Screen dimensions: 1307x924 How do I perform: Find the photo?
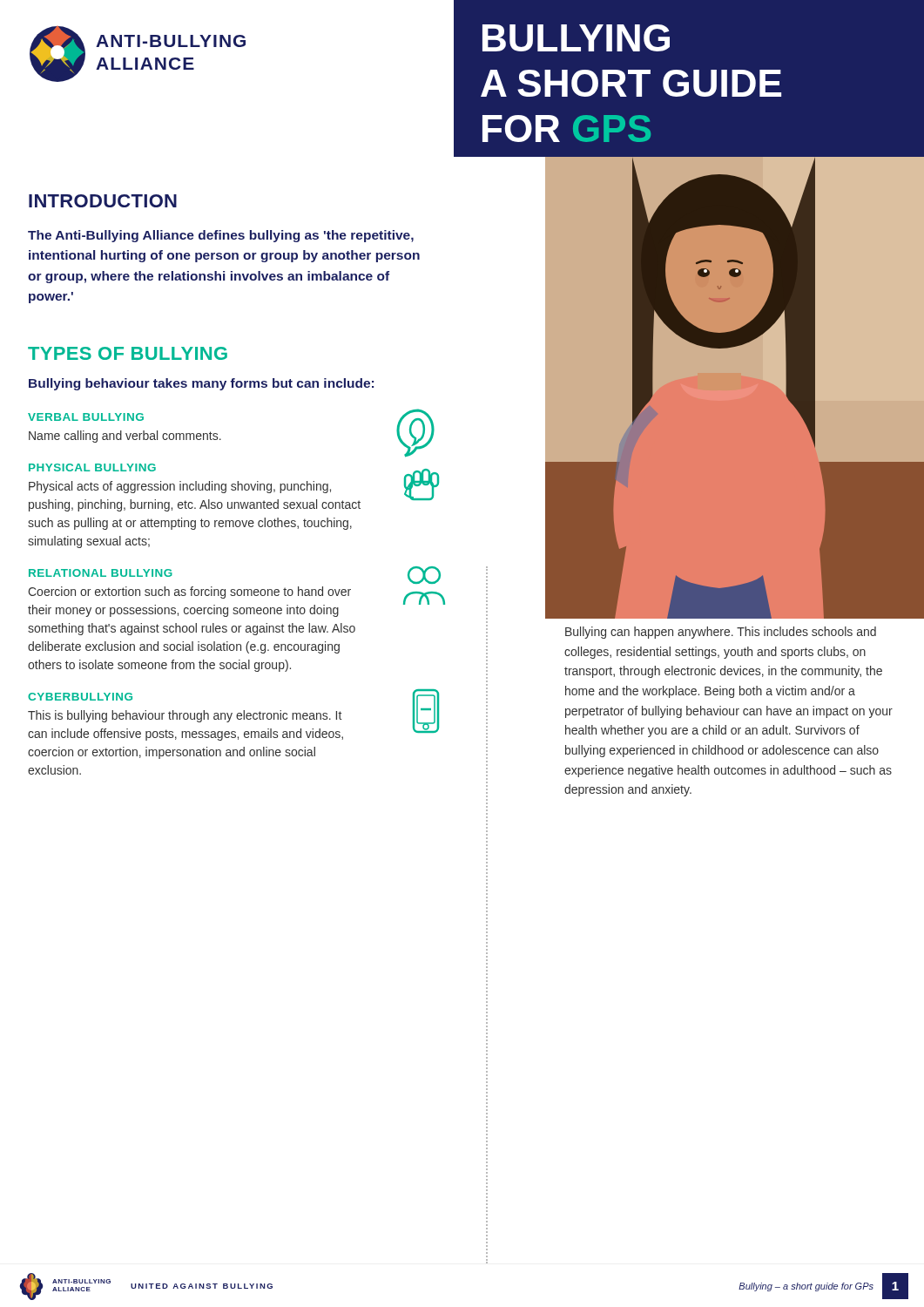[735, 388]
